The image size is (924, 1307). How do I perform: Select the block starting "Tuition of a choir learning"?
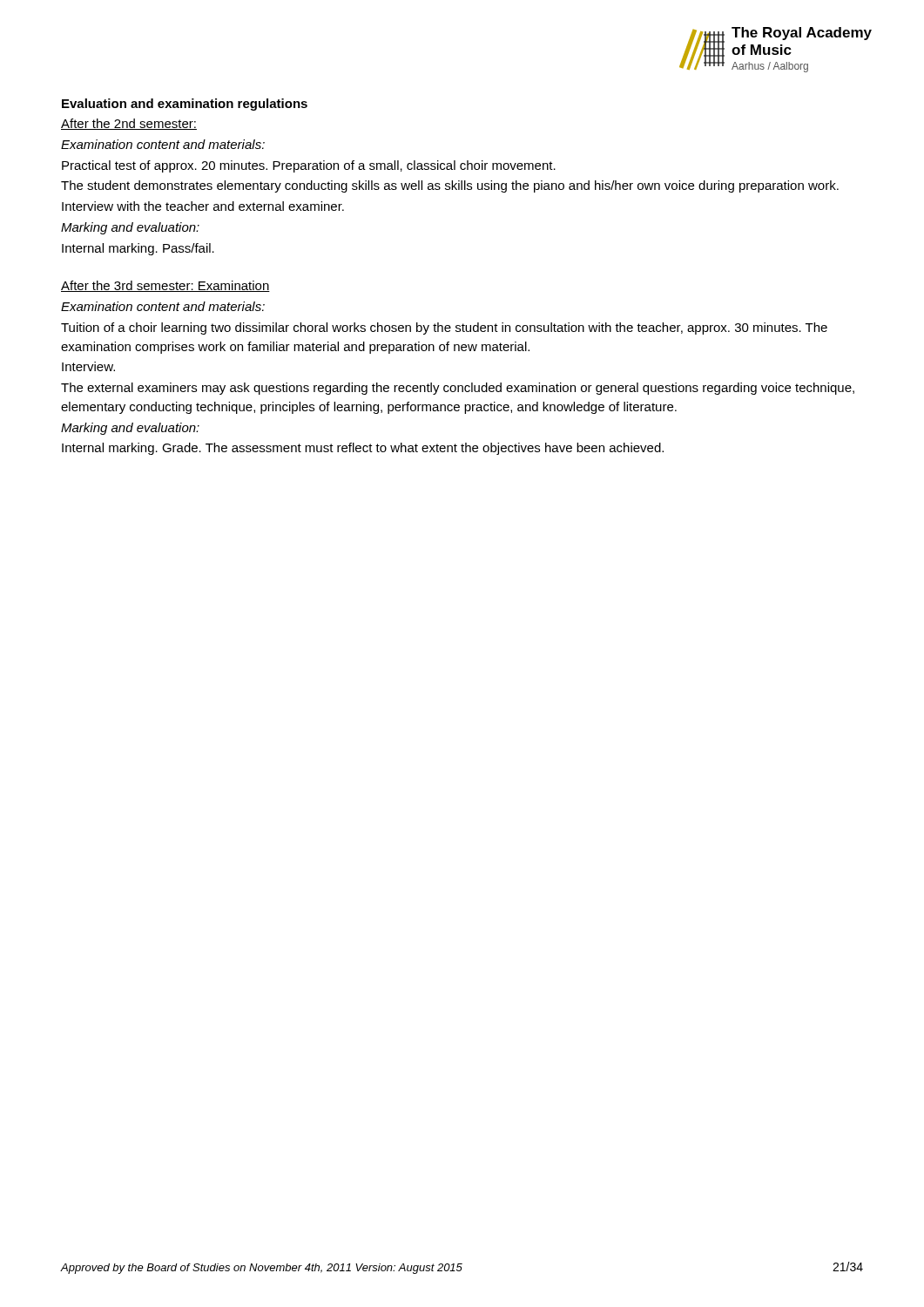444,336
